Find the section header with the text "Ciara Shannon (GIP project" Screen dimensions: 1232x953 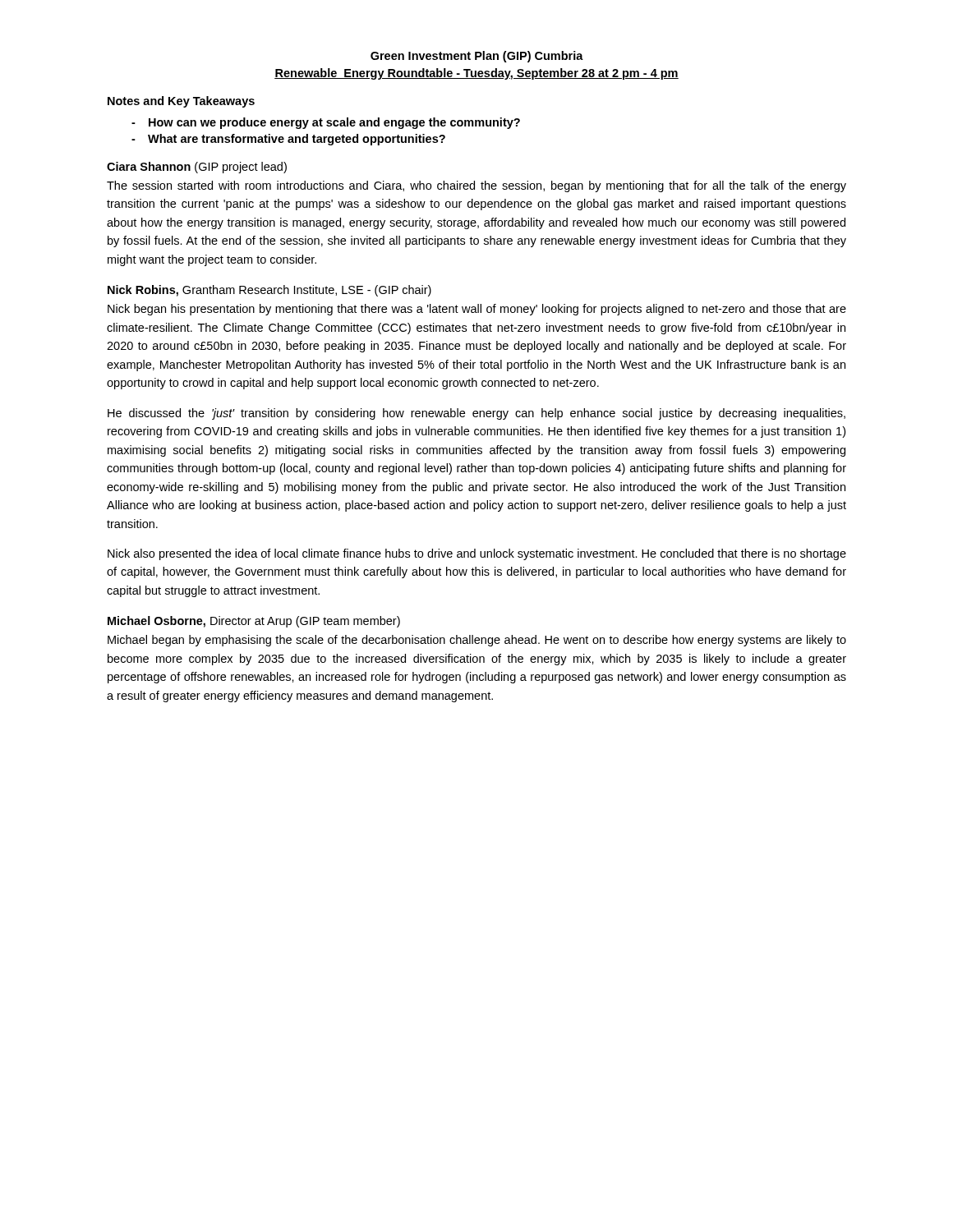tap(197, 167)
